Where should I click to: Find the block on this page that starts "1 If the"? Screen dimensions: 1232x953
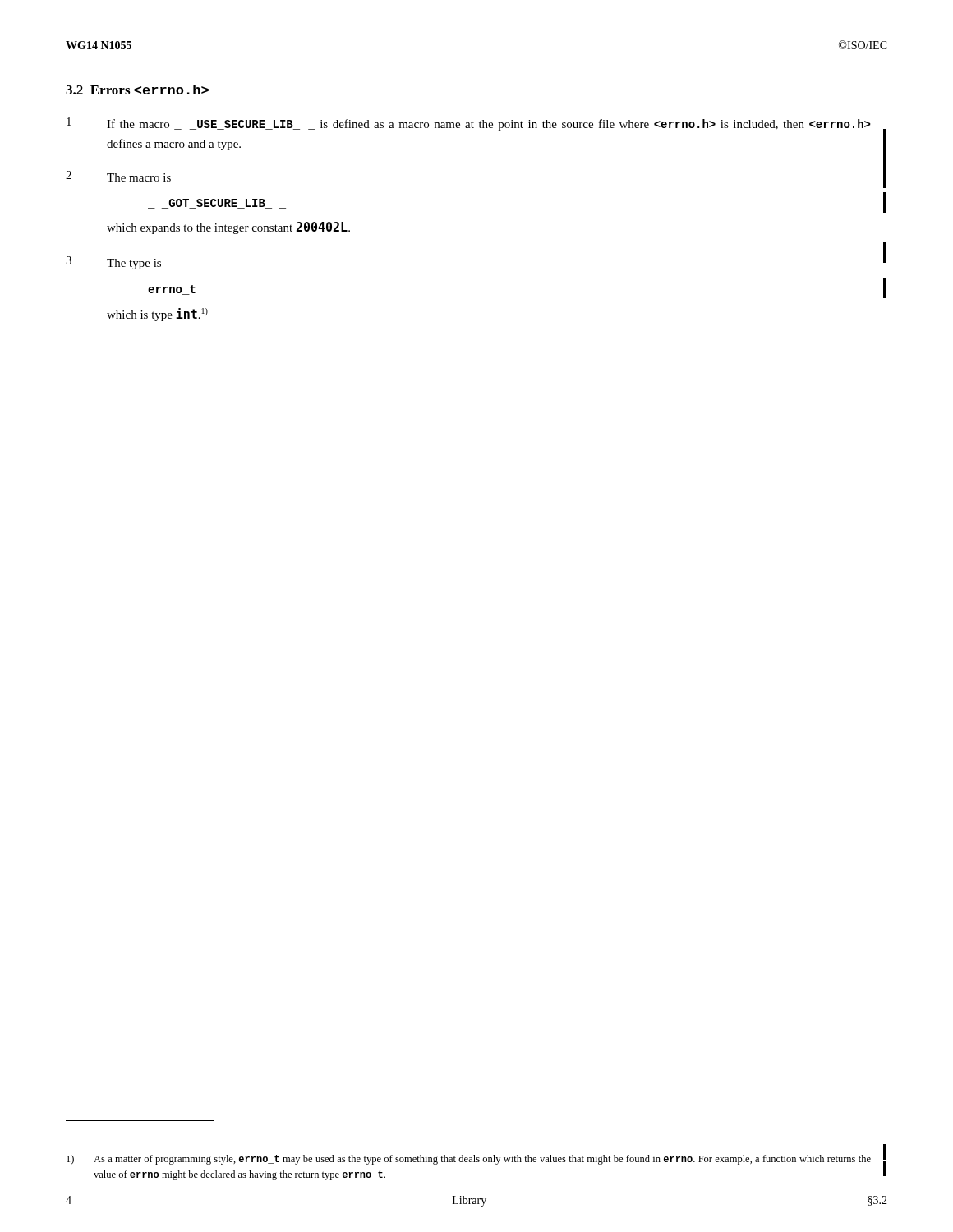[468, 134]
